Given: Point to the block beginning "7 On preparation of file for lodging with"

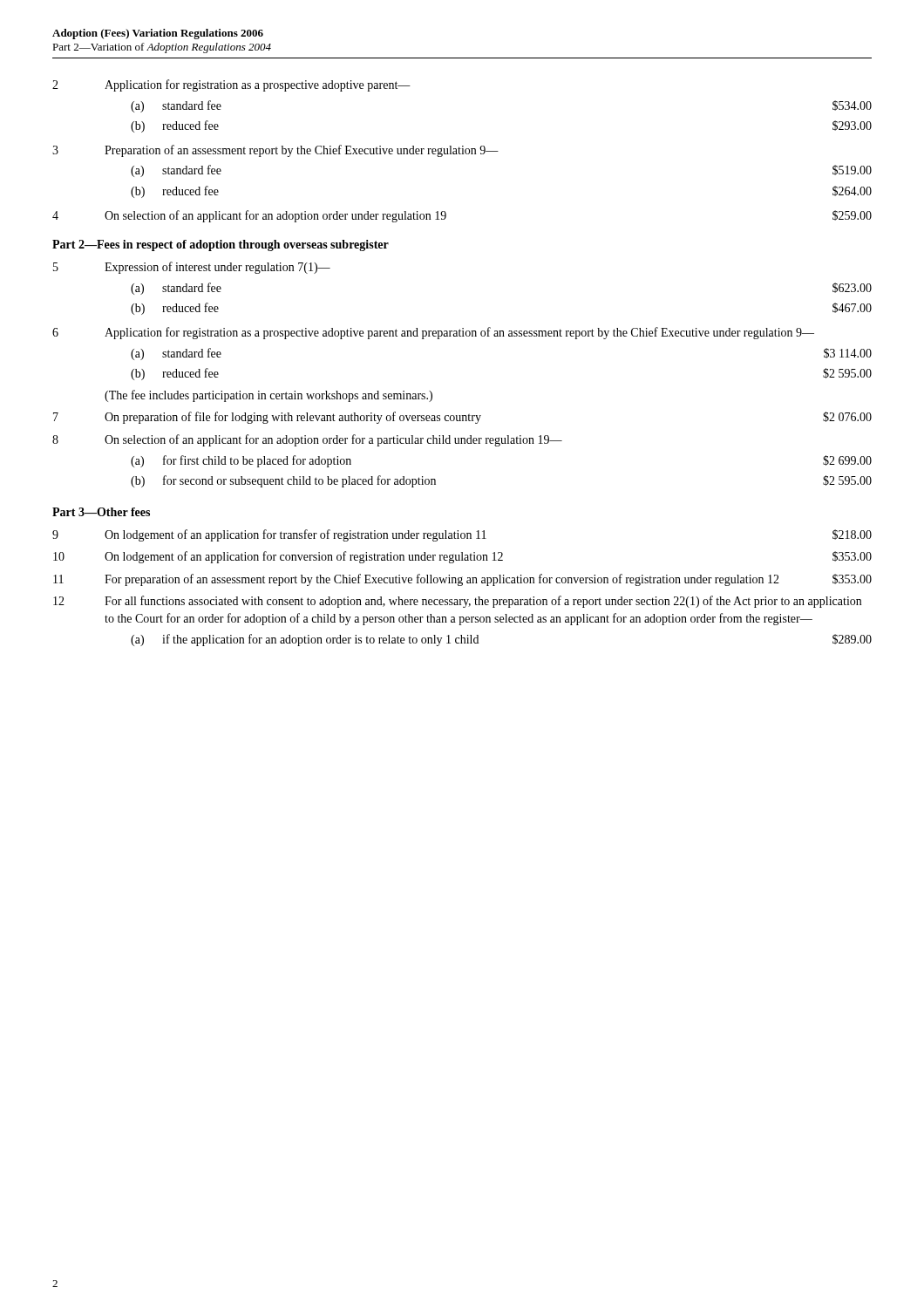Looking at the screenshot, I should 462,418.
